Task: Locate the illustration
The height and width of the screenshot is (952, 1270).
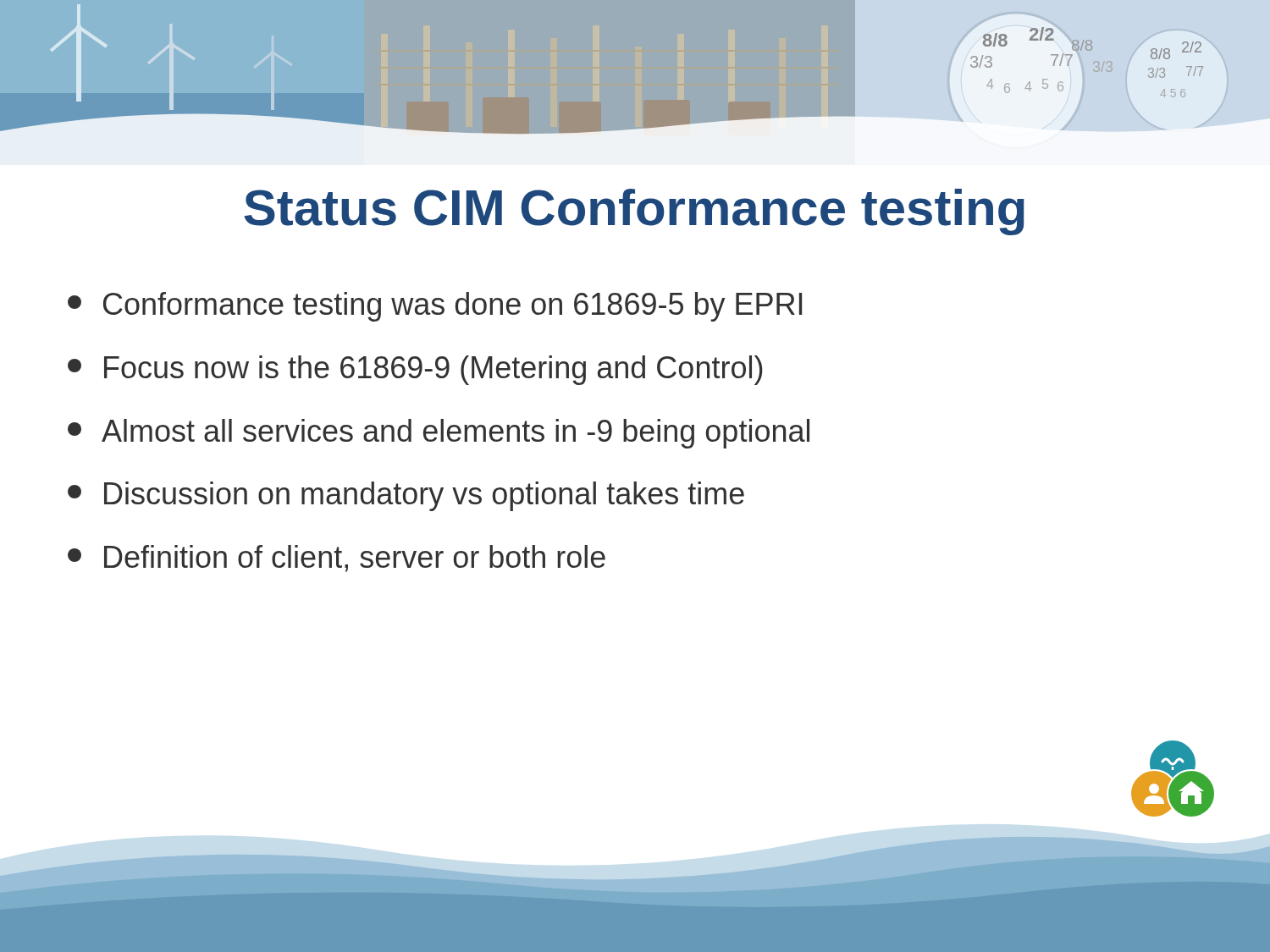Action: pos(635,872)
